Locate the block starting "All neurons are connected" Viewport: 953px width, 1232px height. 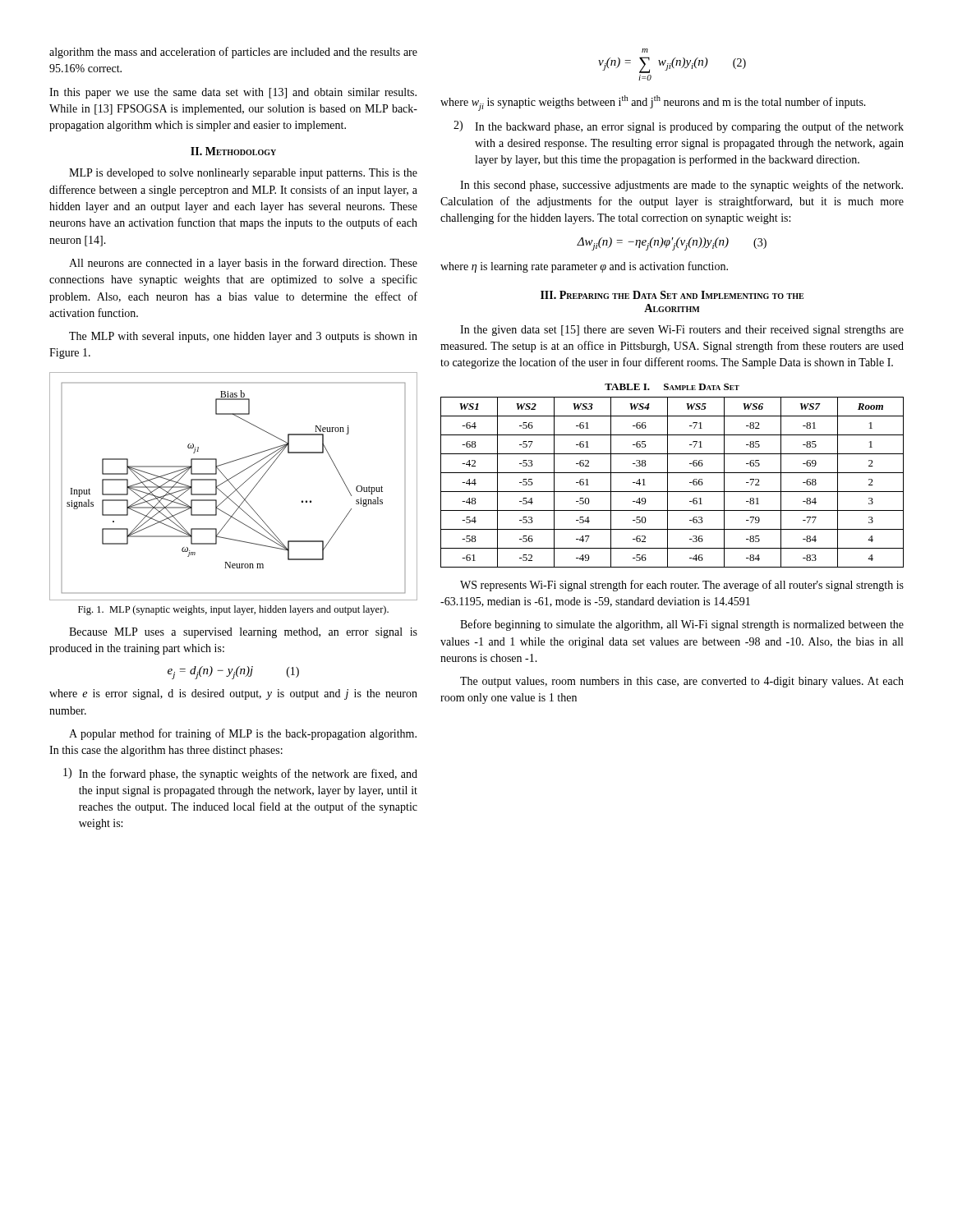[x=233, y=289]
